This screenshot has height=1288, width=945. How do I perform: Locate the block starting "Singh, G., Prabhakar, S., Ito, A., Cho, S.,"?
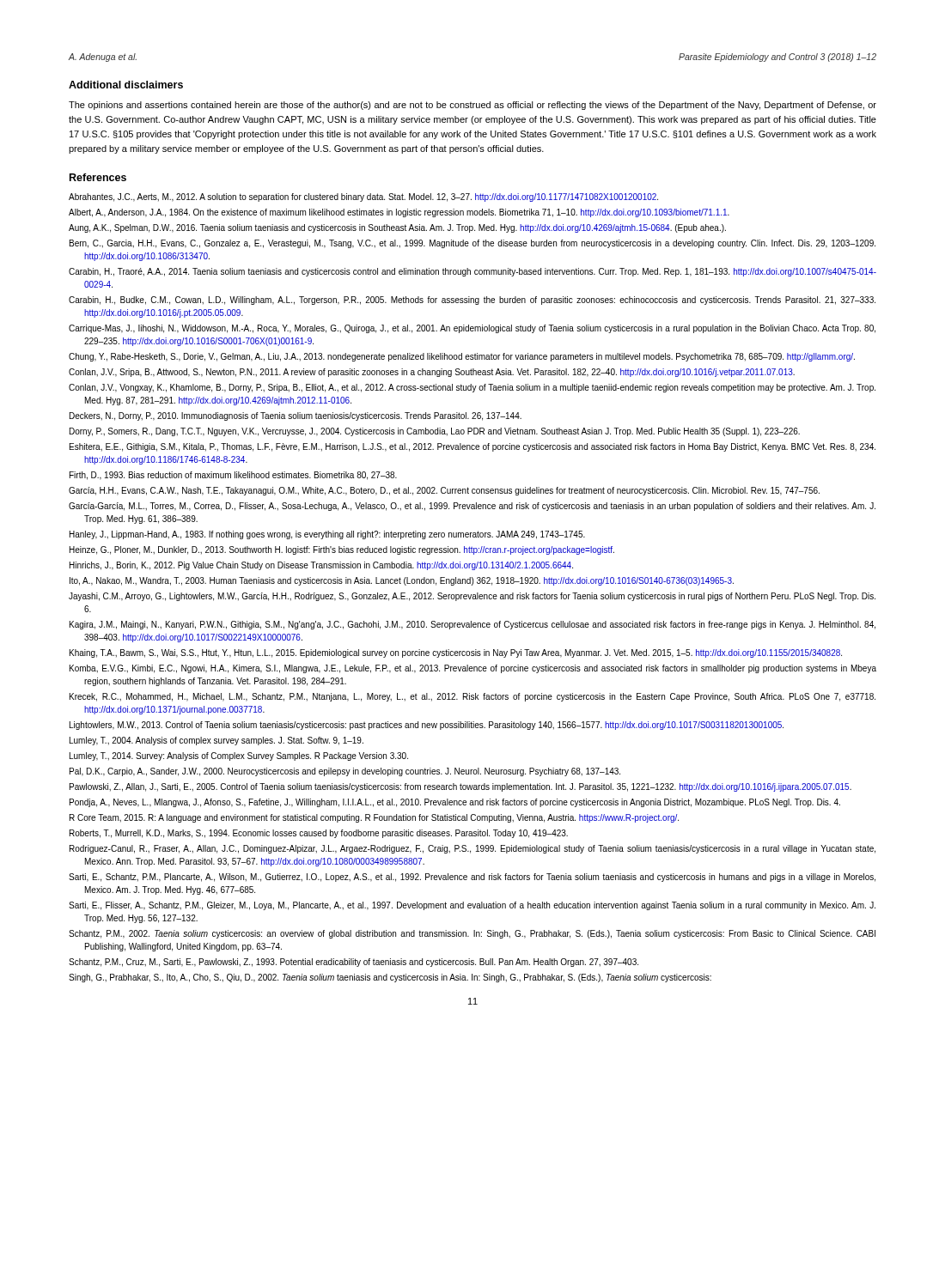coord(472,978)
